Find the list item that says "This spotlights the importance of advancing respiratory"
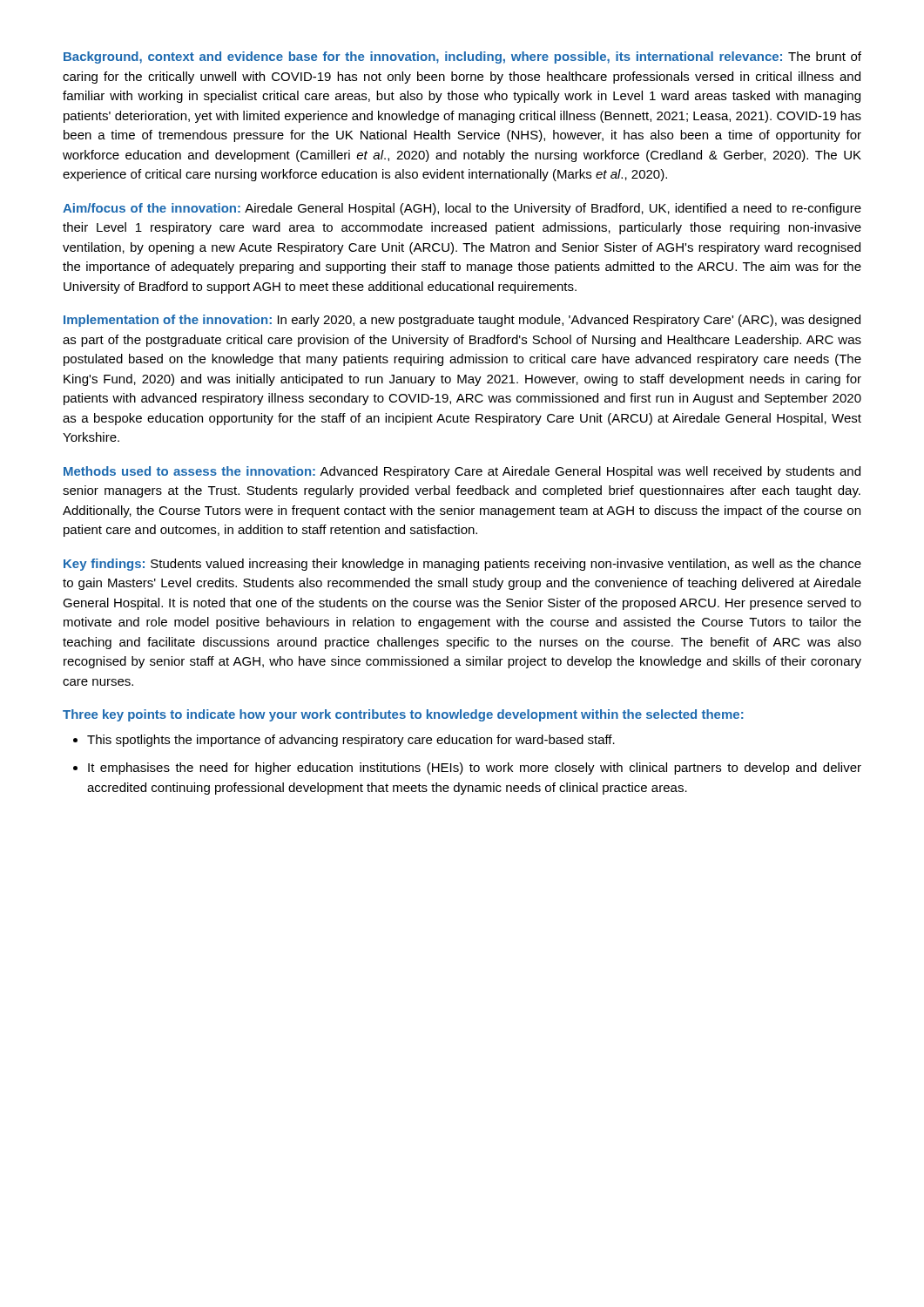The width and height of the screenshot is (924, 1307). tap(351, 739)
